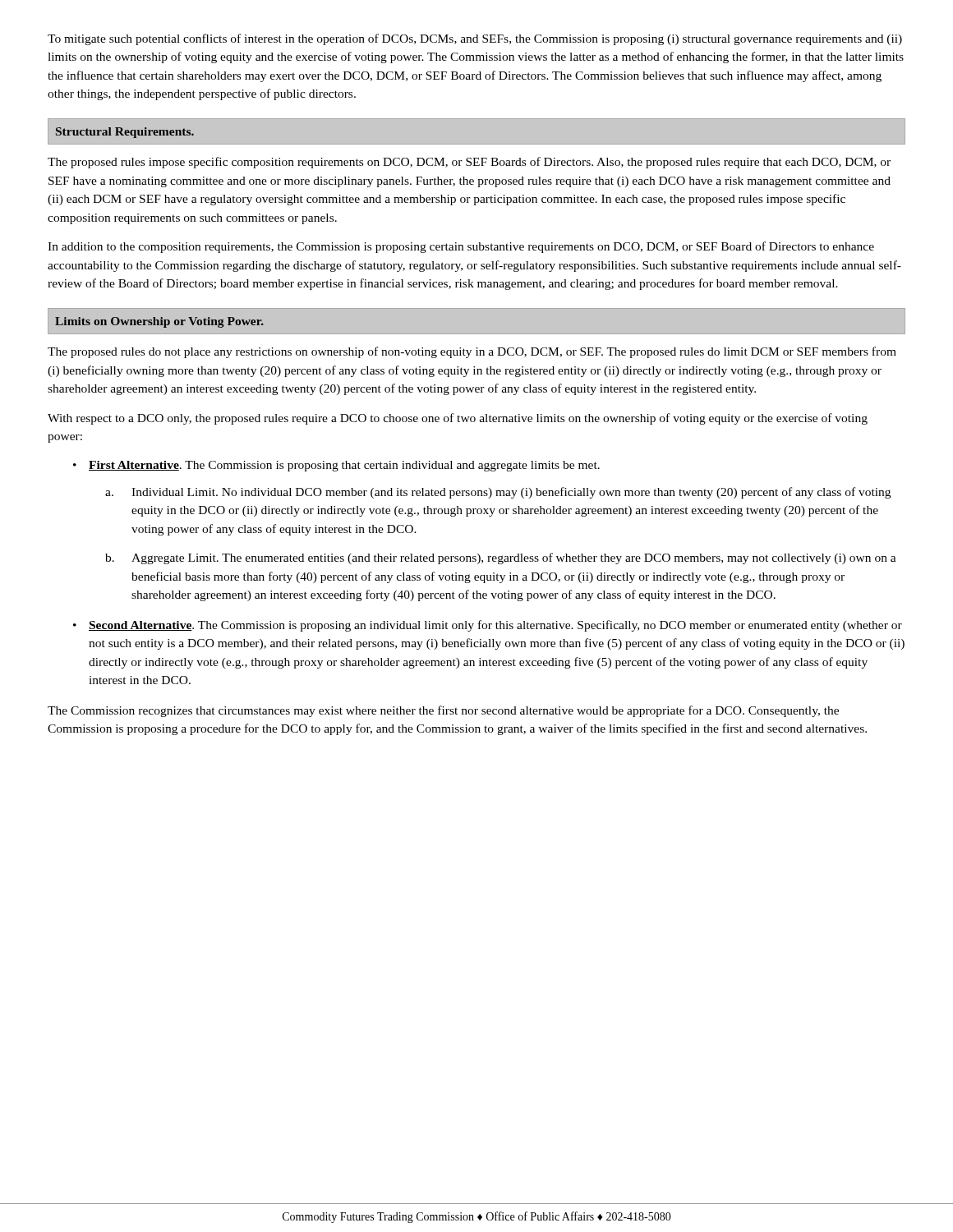The height and width of the screenshot is (1232, 953).
Task: Click the passage that begins "To mitigate such"
Action: [476, 66]
